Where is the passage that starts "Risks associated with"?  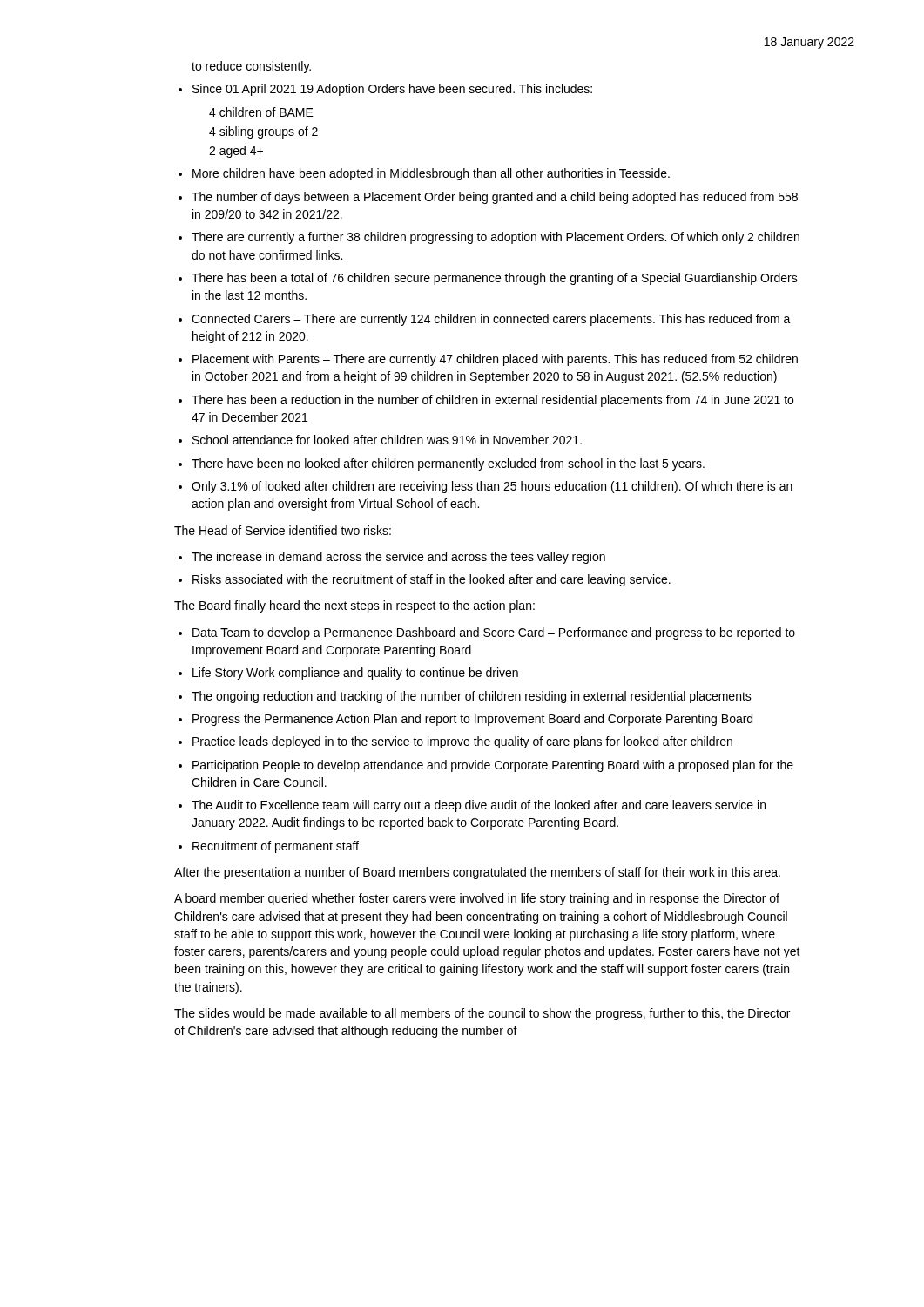[x=431, y=580]
